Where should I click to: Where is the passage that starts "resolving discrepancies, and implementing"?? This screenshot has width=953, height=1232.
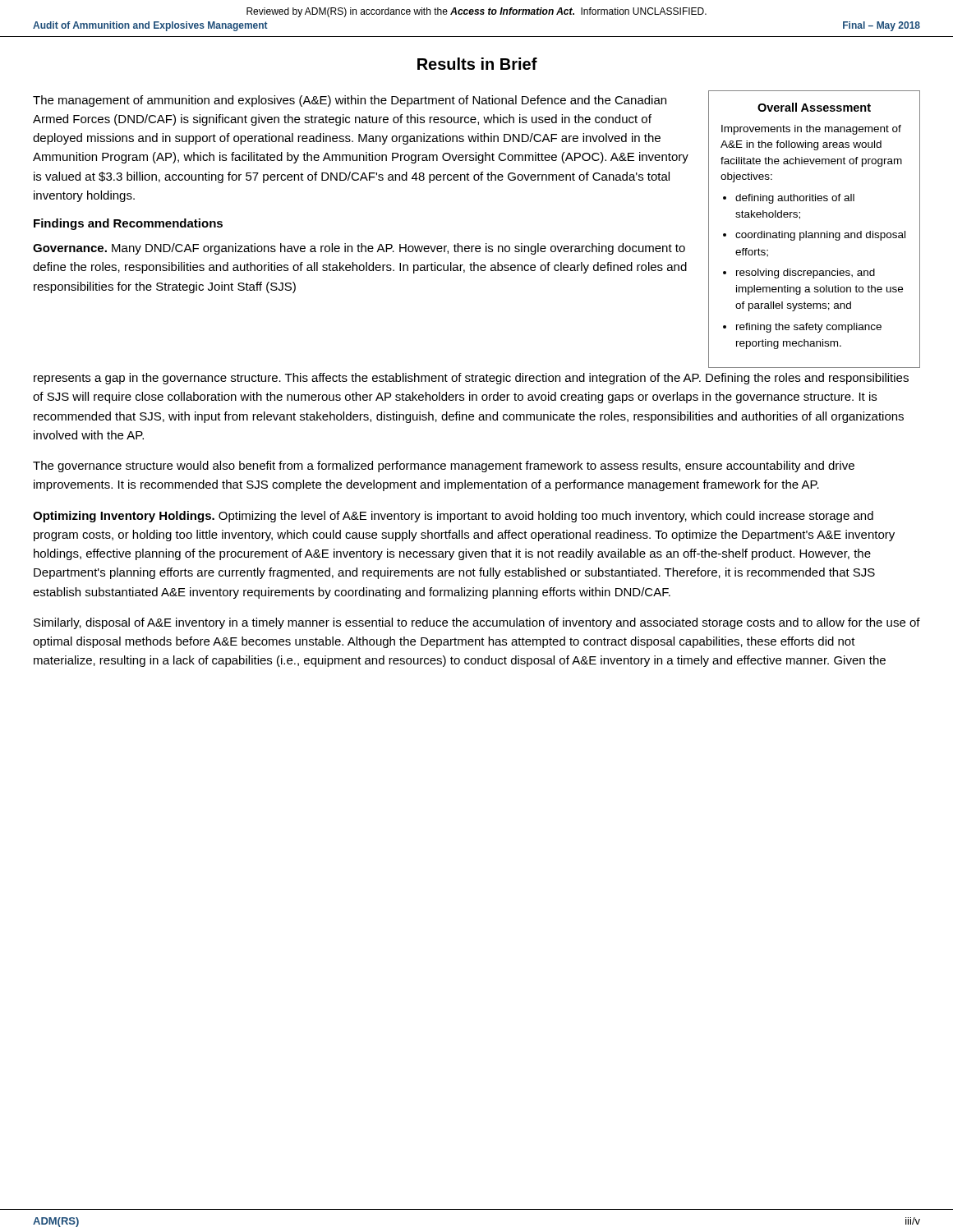click(x=819, y=289)
